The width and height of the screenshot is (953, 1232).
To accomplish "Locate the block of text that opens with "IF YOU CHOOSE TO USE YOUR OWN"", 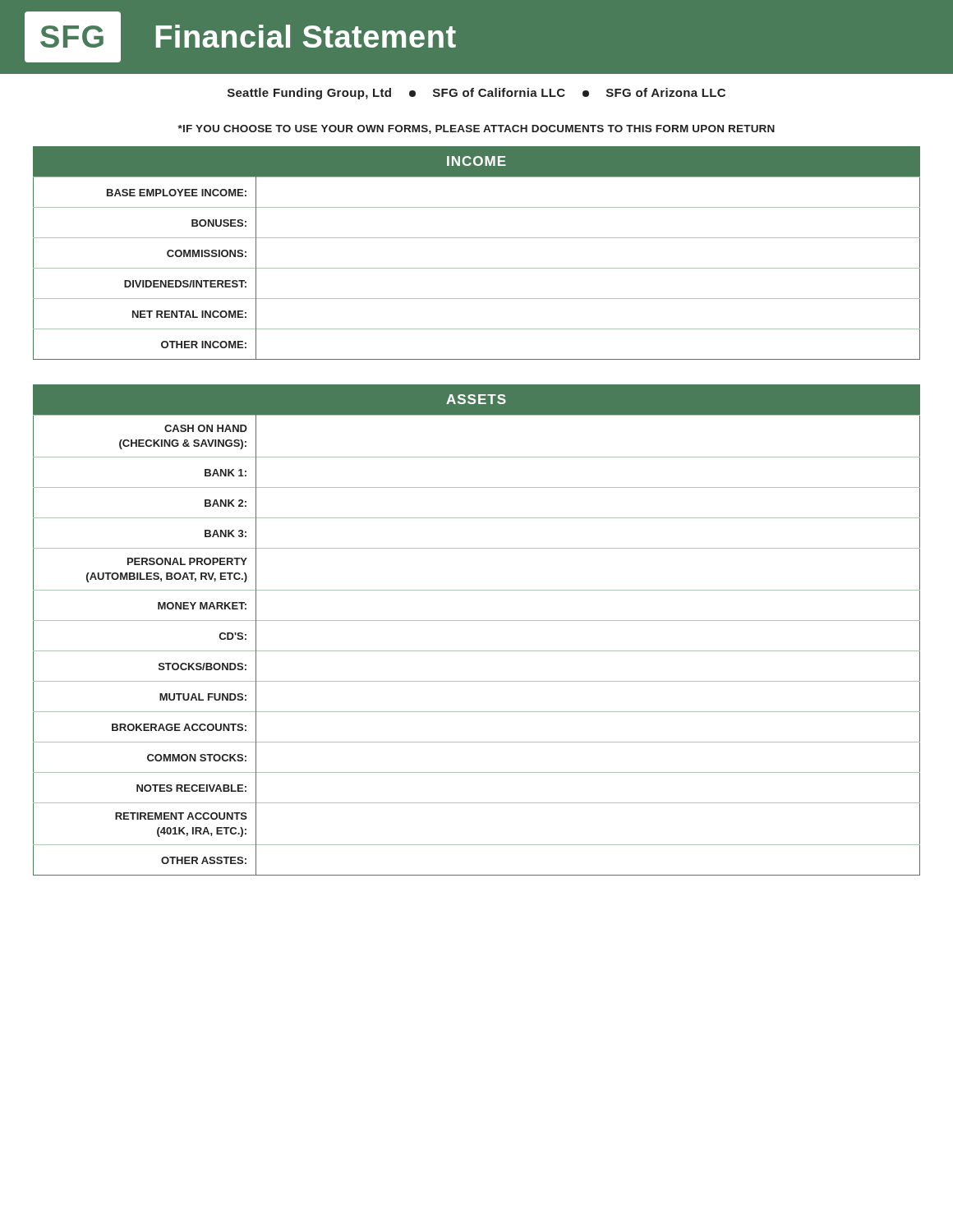I will tap(476, 128).
